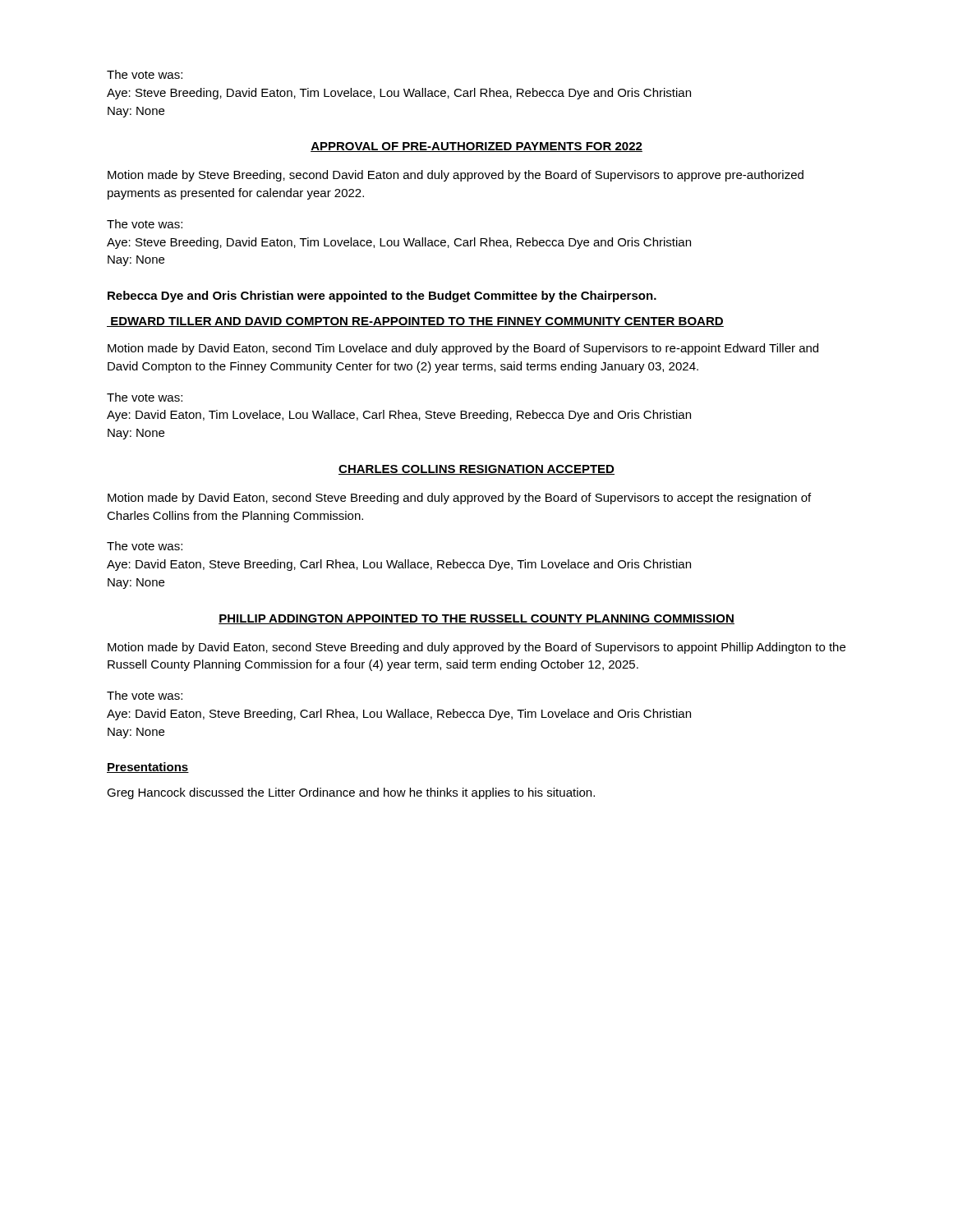Find the text block that says "Motion made by David Eaton, second Tim Lovelace"

tap(463, 357)
